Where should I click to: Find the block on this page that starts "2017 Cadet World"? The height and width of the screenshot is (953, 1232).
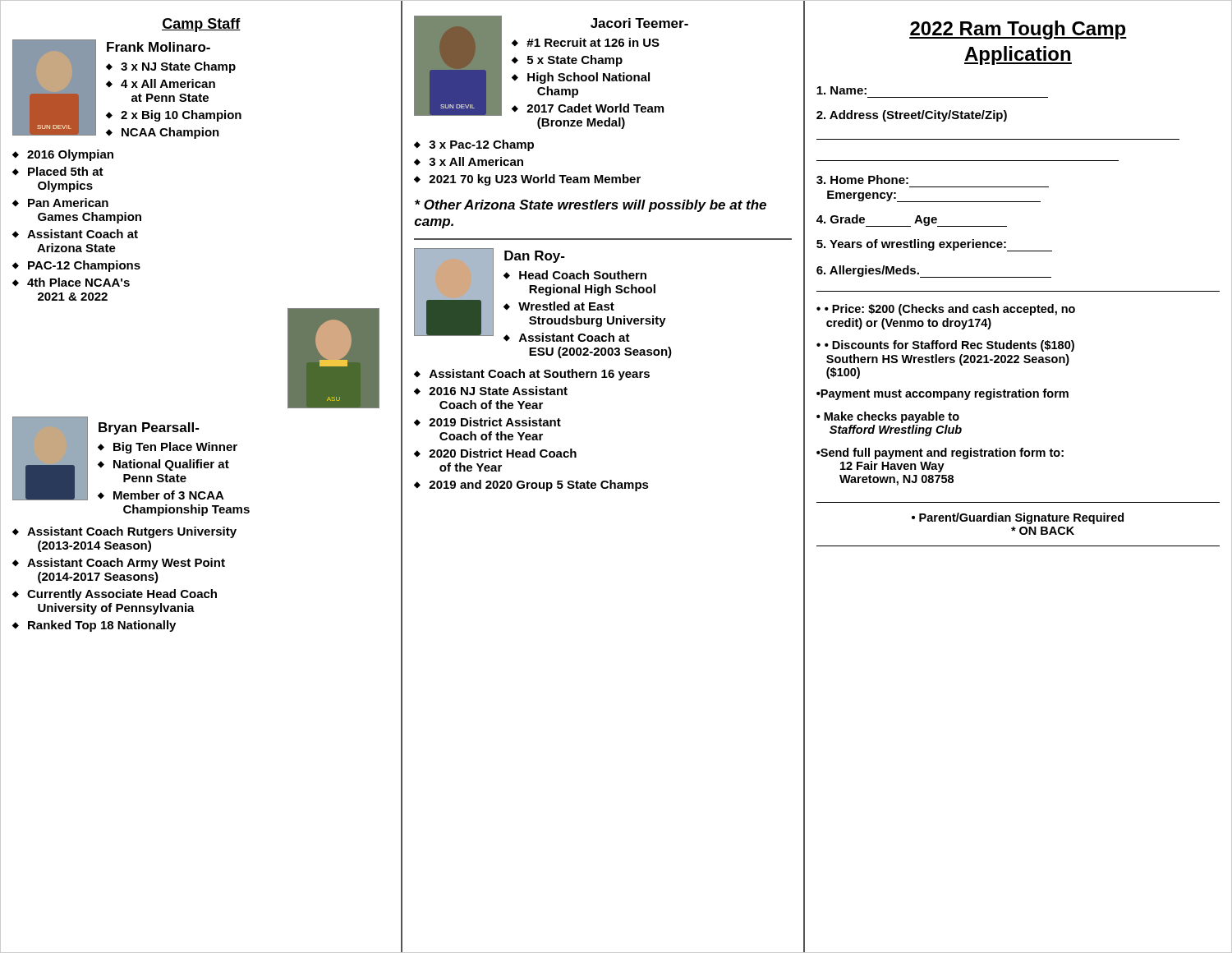pos(596,115)
